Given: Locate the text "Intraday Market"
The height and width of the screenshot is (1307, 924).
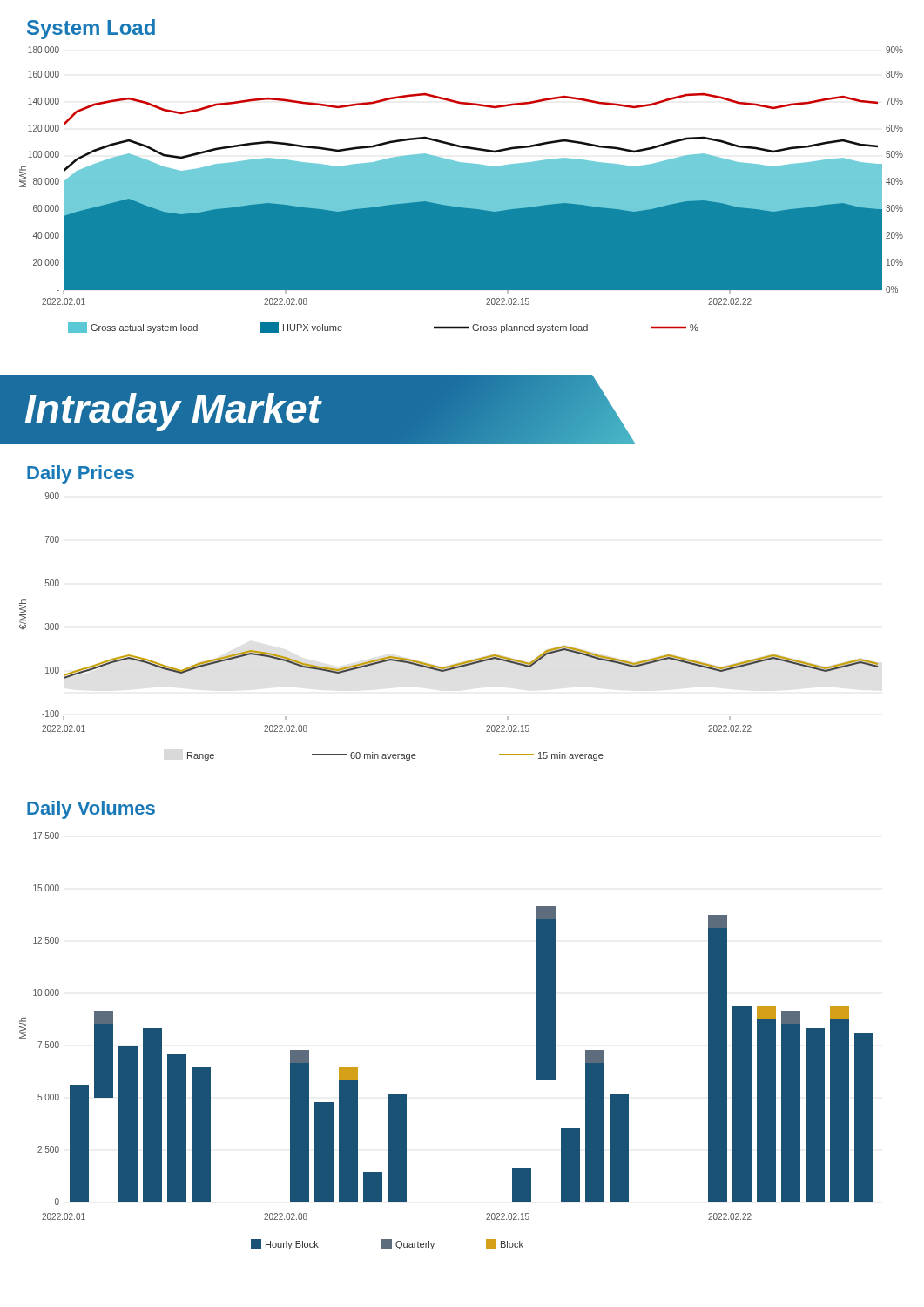Looking at the screenshot, I should click(172, 409).
